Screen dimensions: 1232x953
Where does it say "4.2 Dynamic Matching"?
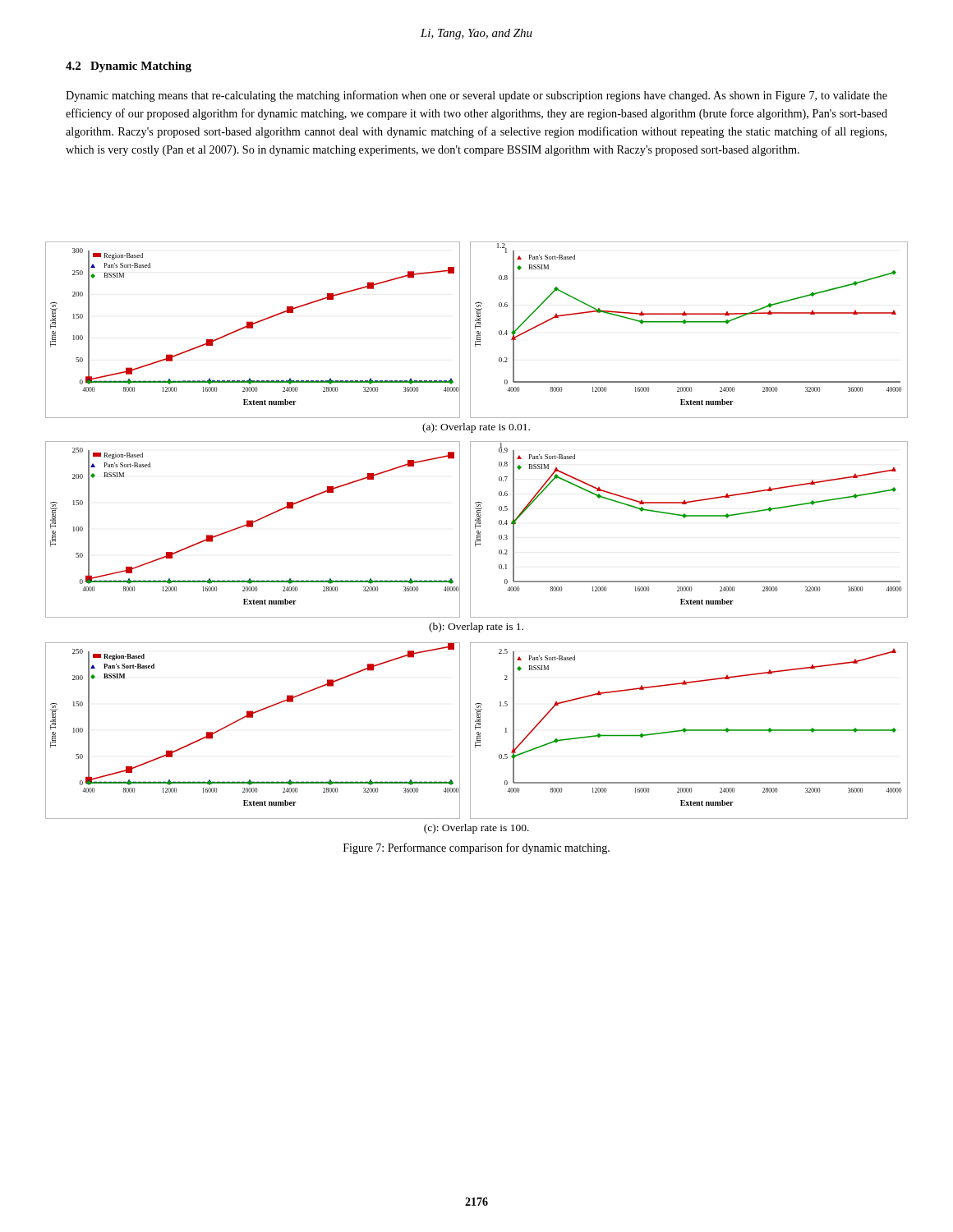(x=129, y=66)
